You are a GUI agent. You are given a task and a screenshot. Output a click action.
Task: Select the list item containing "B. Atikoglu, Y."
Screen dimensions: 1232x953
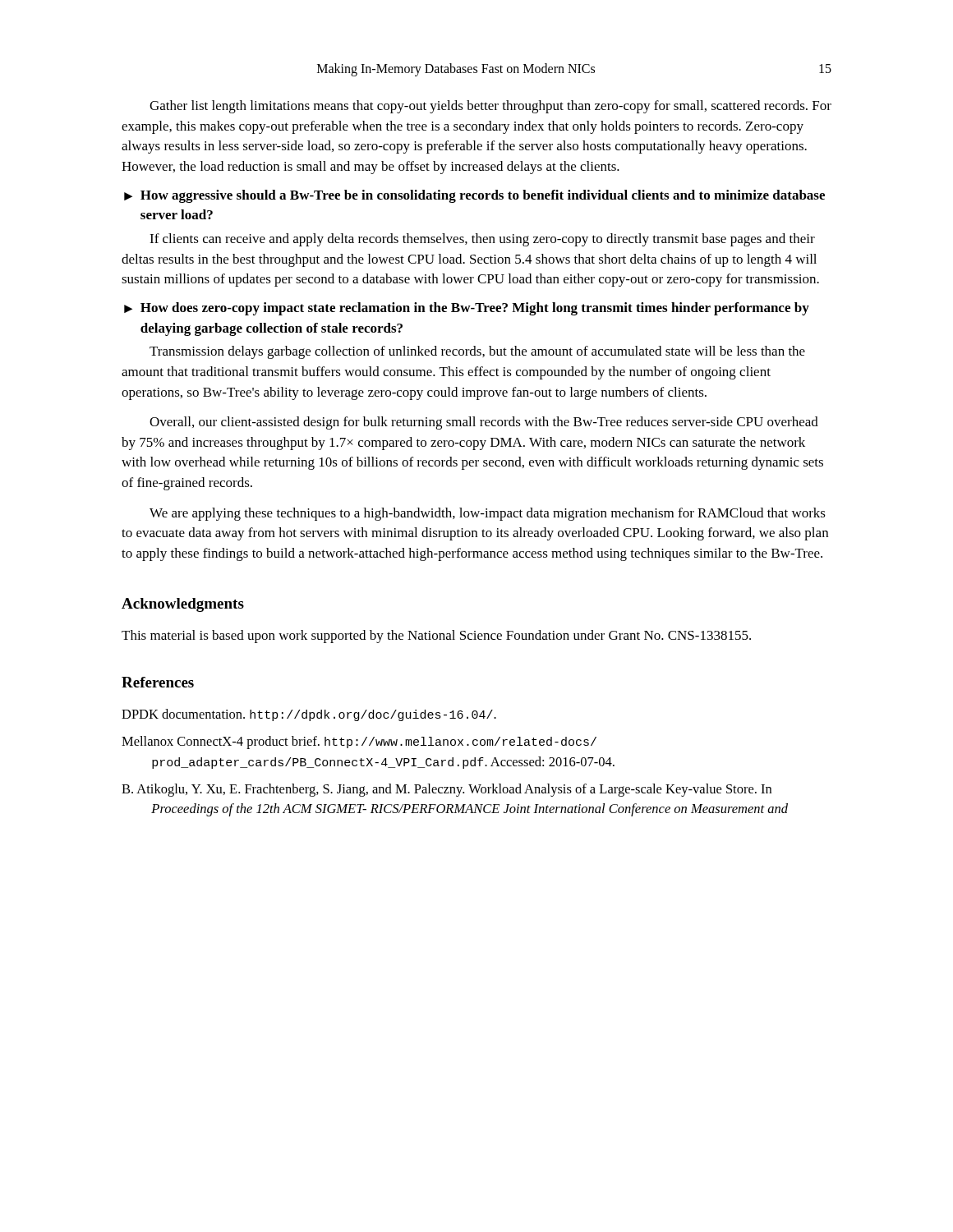click(476, 799)
